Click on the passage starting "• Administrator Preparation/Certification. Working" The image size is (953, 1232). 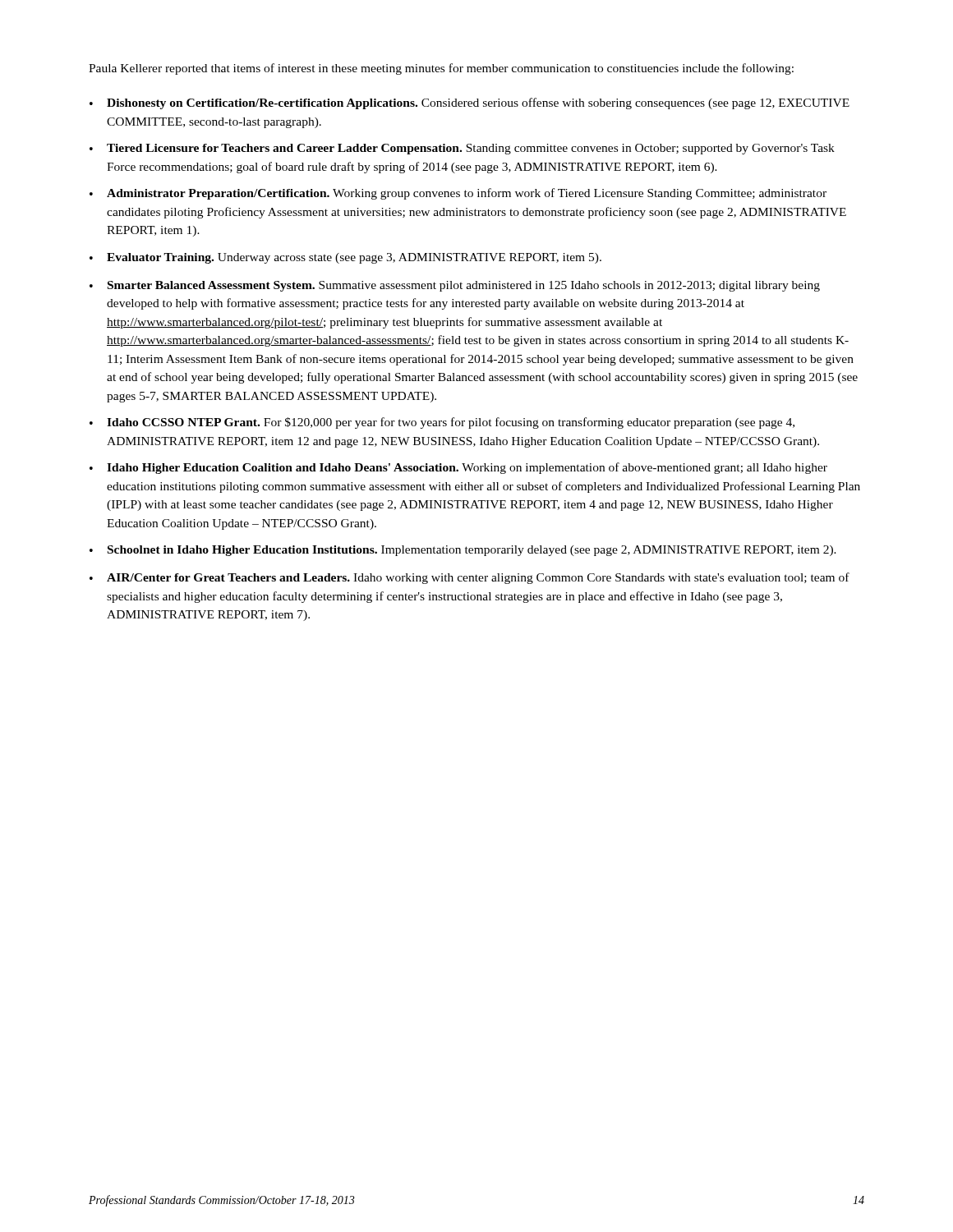(476, 212)
